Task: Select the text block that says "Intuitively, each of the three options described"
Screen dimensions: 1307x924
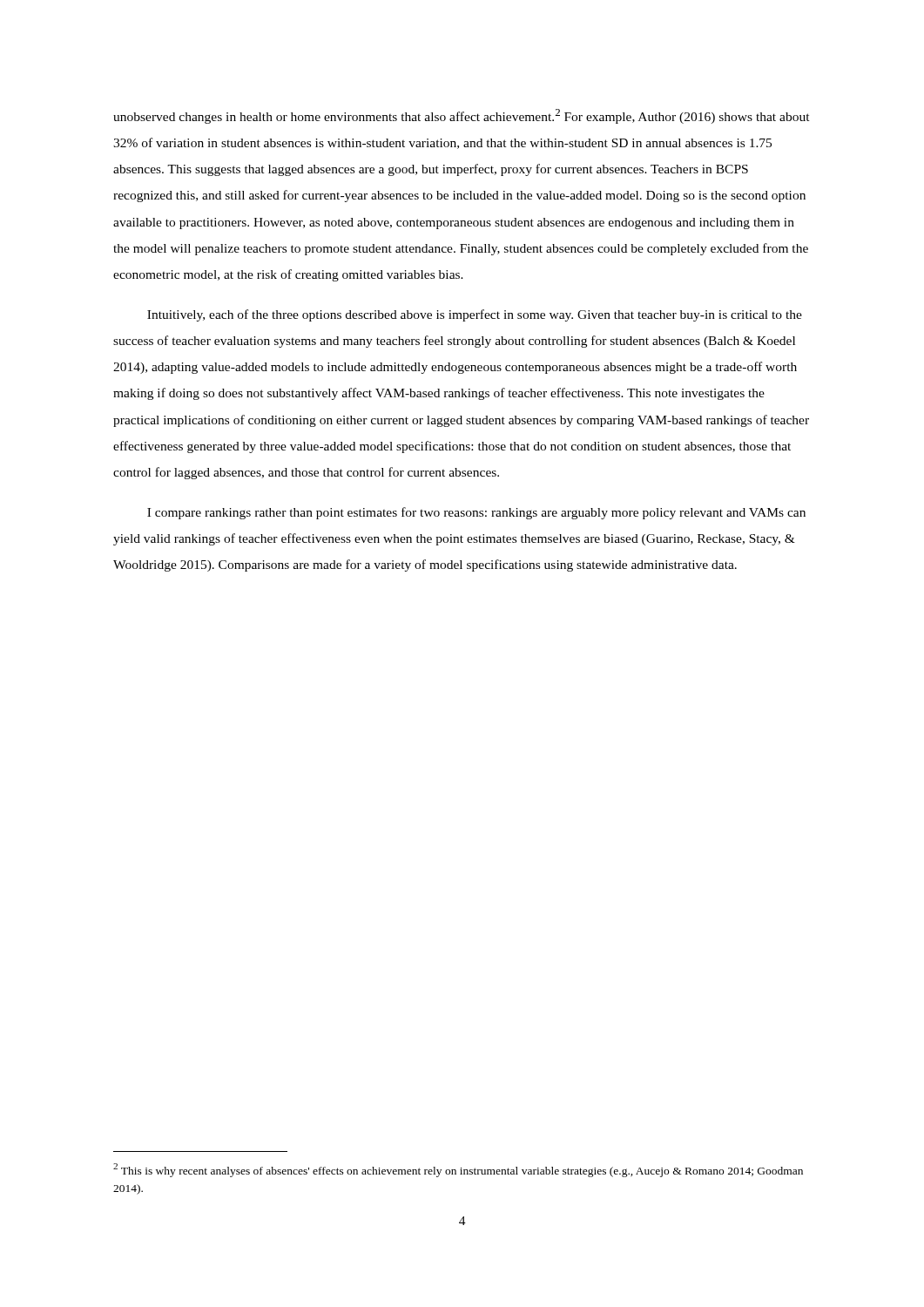Action: click(462, 393)
